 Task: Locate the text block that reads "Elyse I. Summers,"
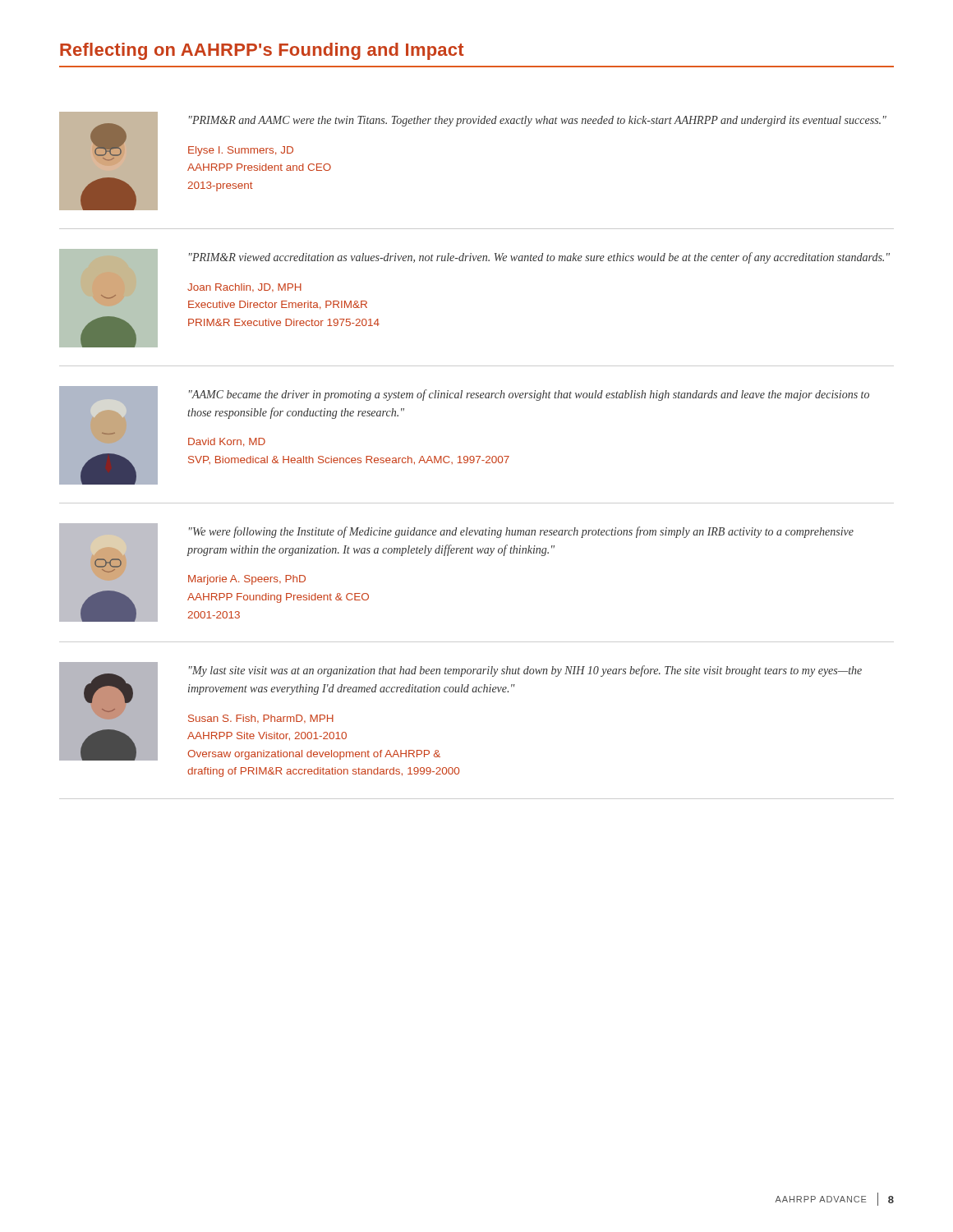[241, 151]
